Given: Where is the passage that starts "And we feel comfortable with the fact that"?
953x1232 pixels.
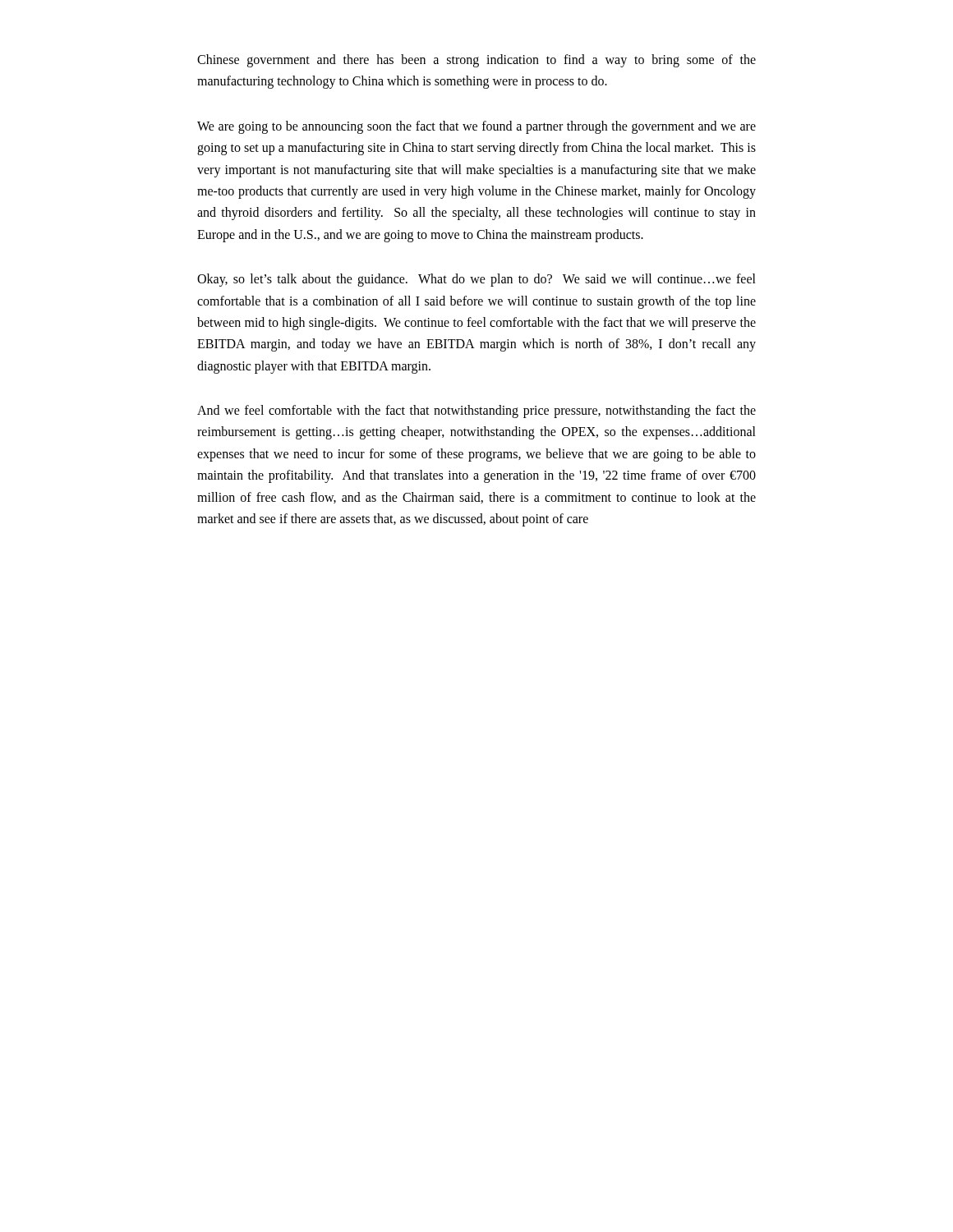Looking at the screenshot, I should coord(476,465).
